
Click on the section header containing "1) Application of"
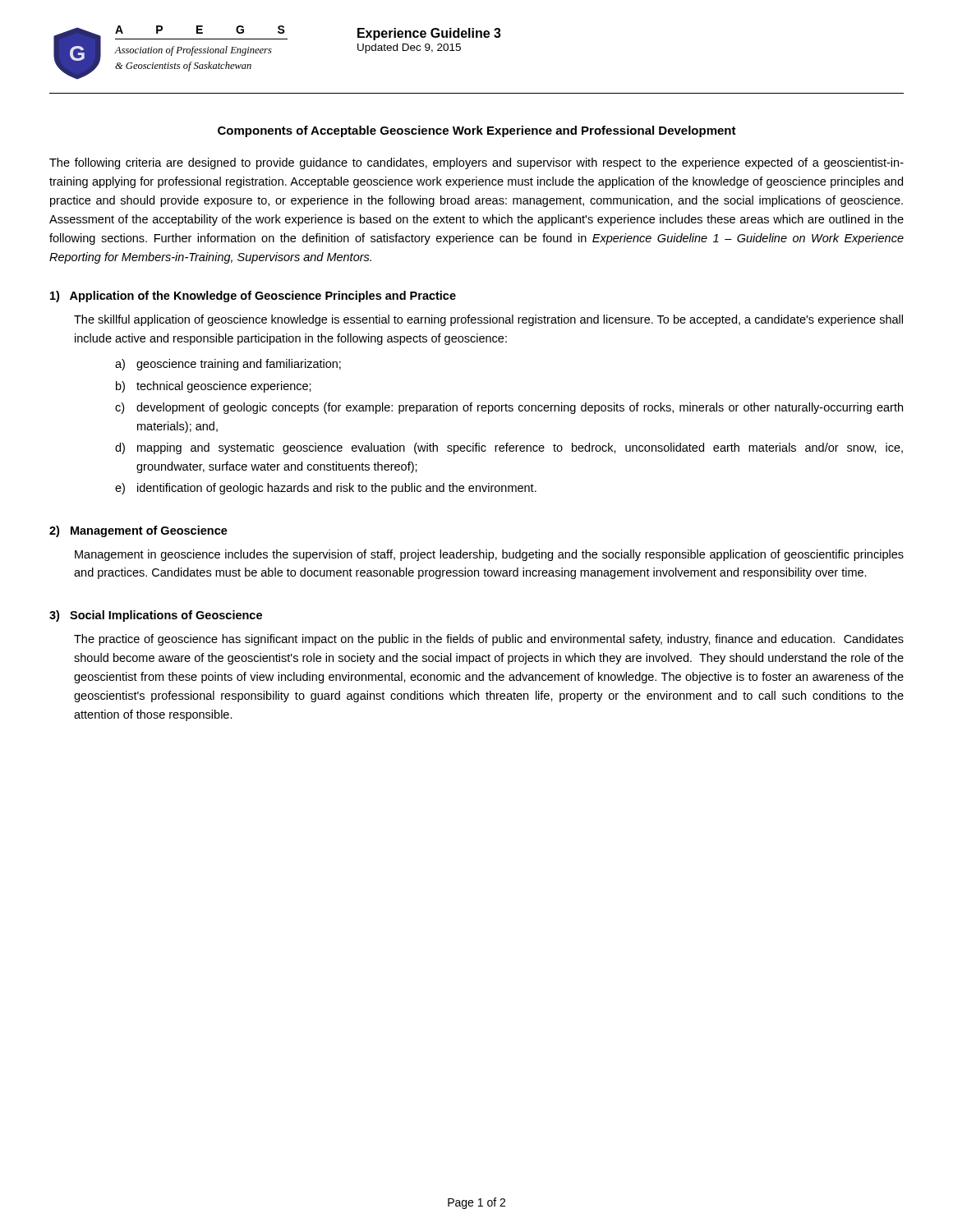coord(253,296)
